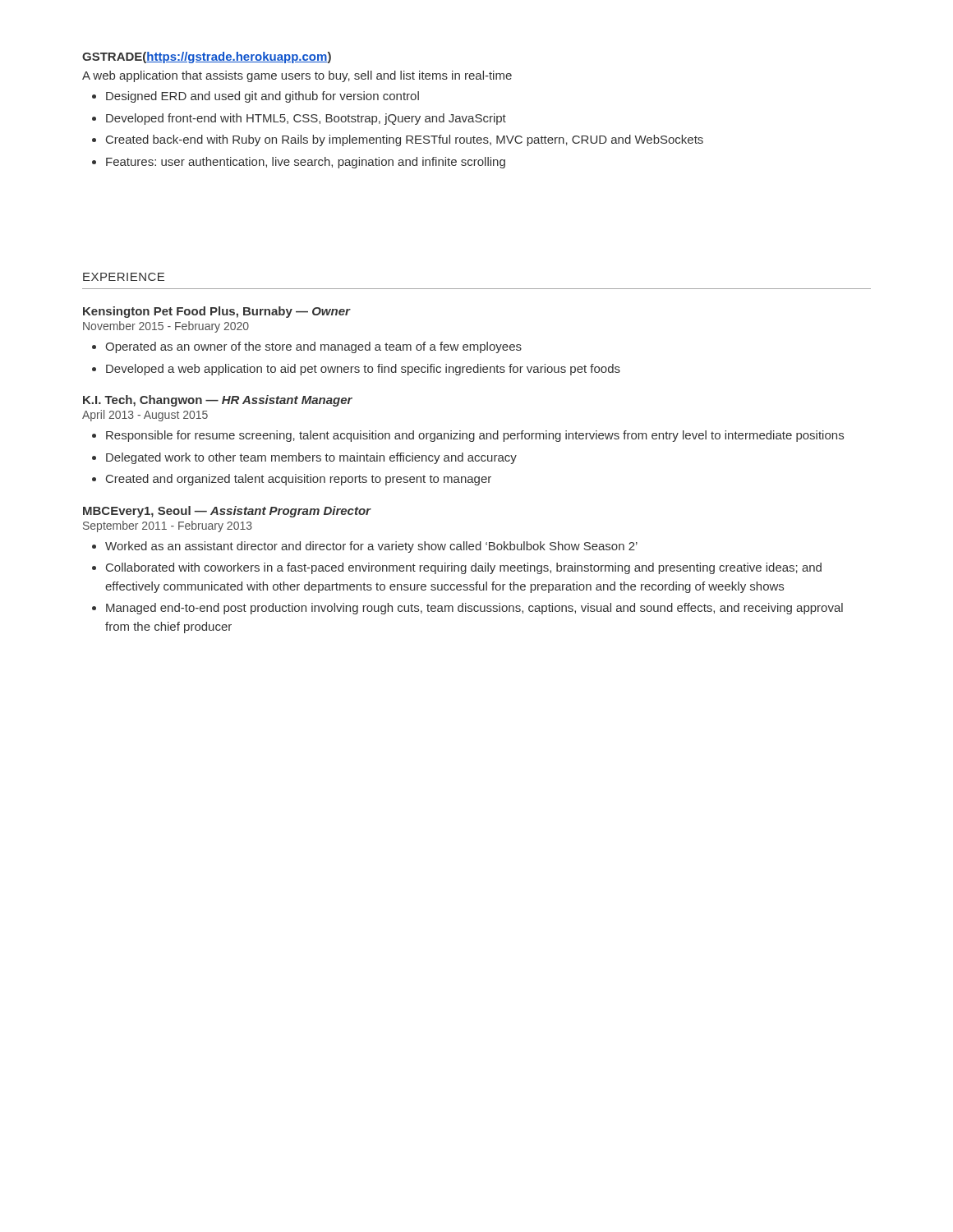This screenshot has width=953, height=1232.
Task: Find the list item that says "Collaborated with coworkers in a fast-paced environment requiring"
Action: [x=476, y=577]
